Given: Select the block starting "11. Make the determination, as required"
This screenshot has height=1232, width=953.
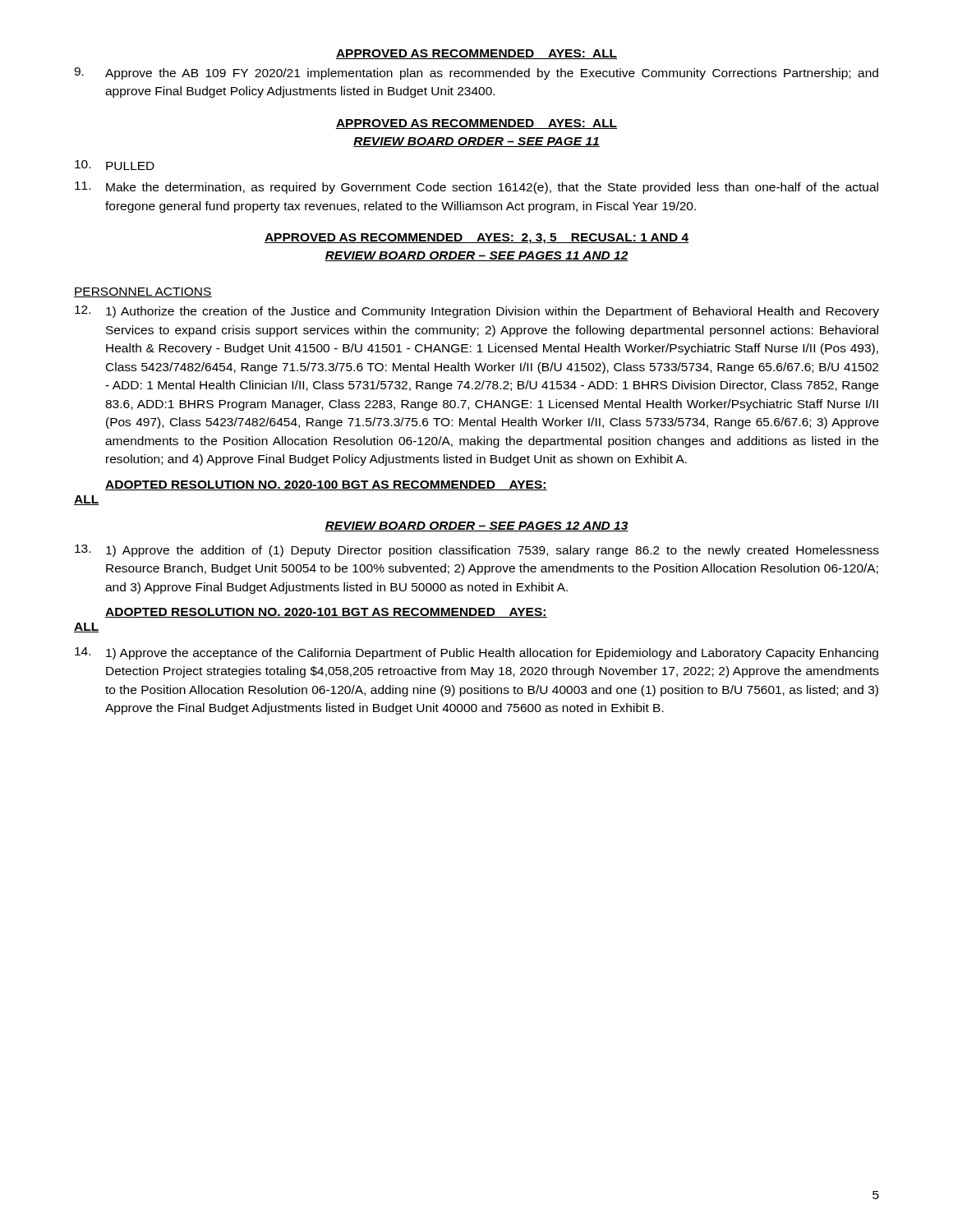Looking at the screenshot, I should pos(476,197).
